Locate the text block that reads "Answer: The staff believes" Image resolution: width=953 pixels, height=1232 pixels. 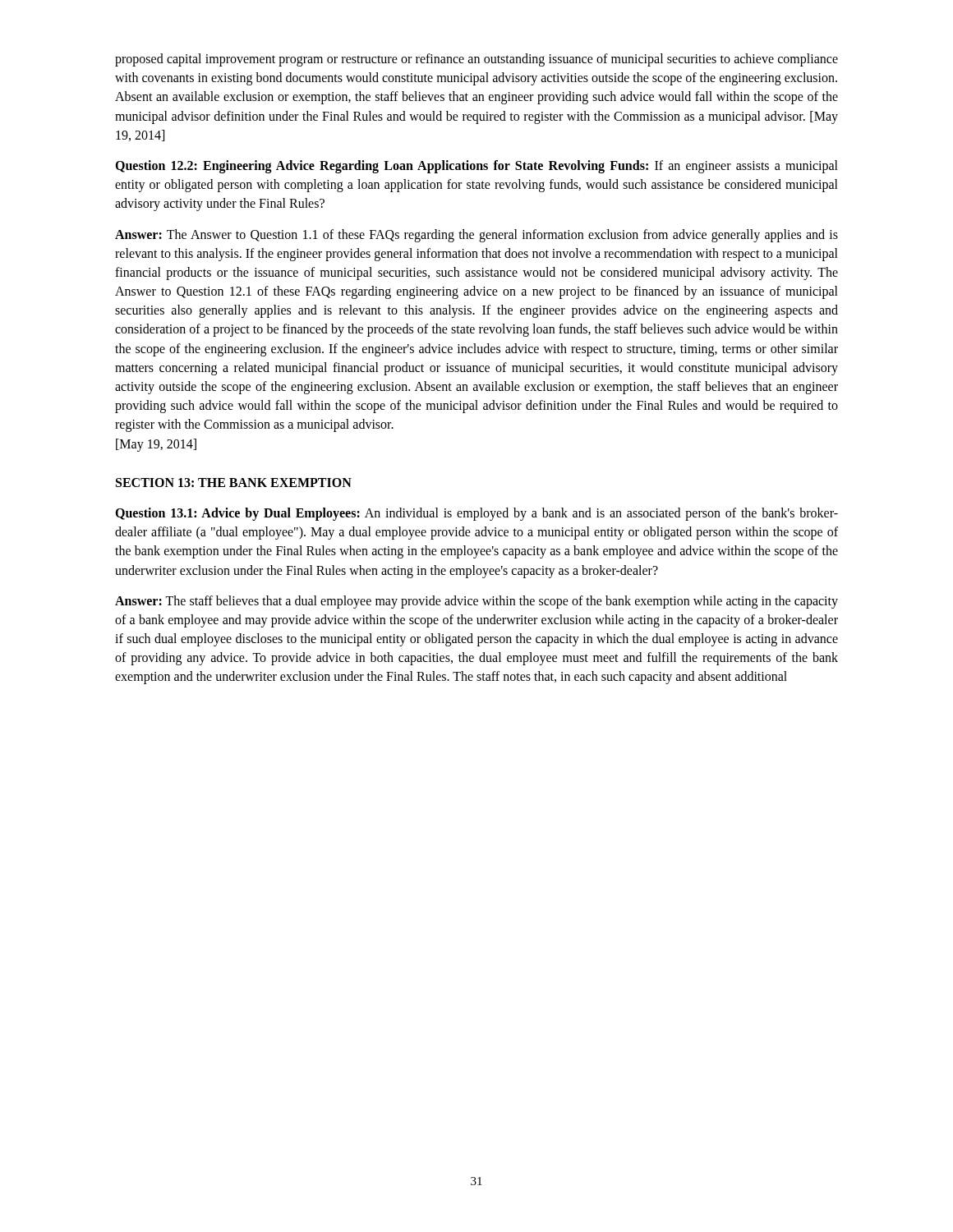coord(476,639)
